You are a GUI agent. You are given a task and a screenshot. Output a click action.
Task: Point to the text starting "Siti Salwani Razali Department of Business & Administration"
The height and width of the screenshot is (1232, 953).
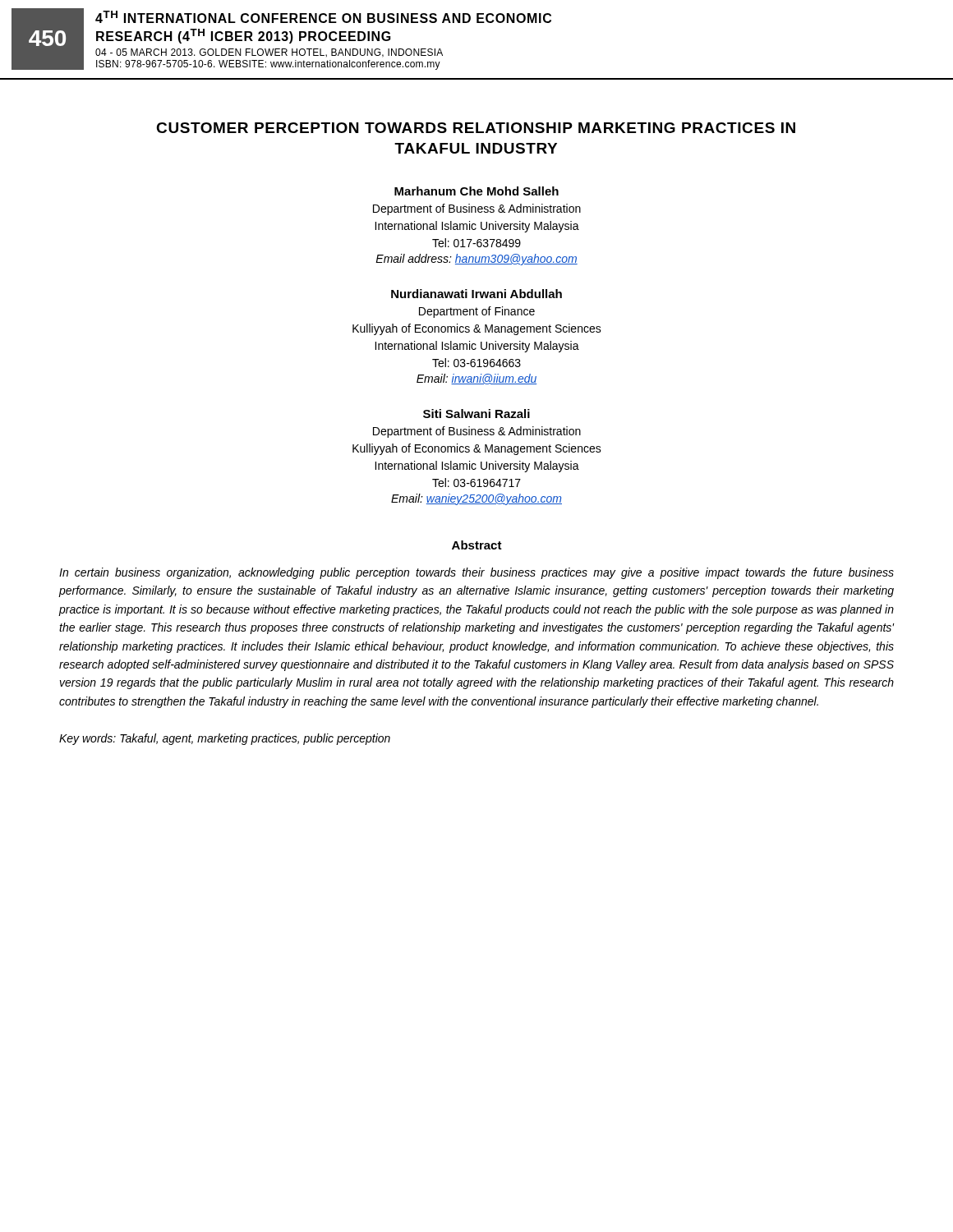tap(476, 456)
